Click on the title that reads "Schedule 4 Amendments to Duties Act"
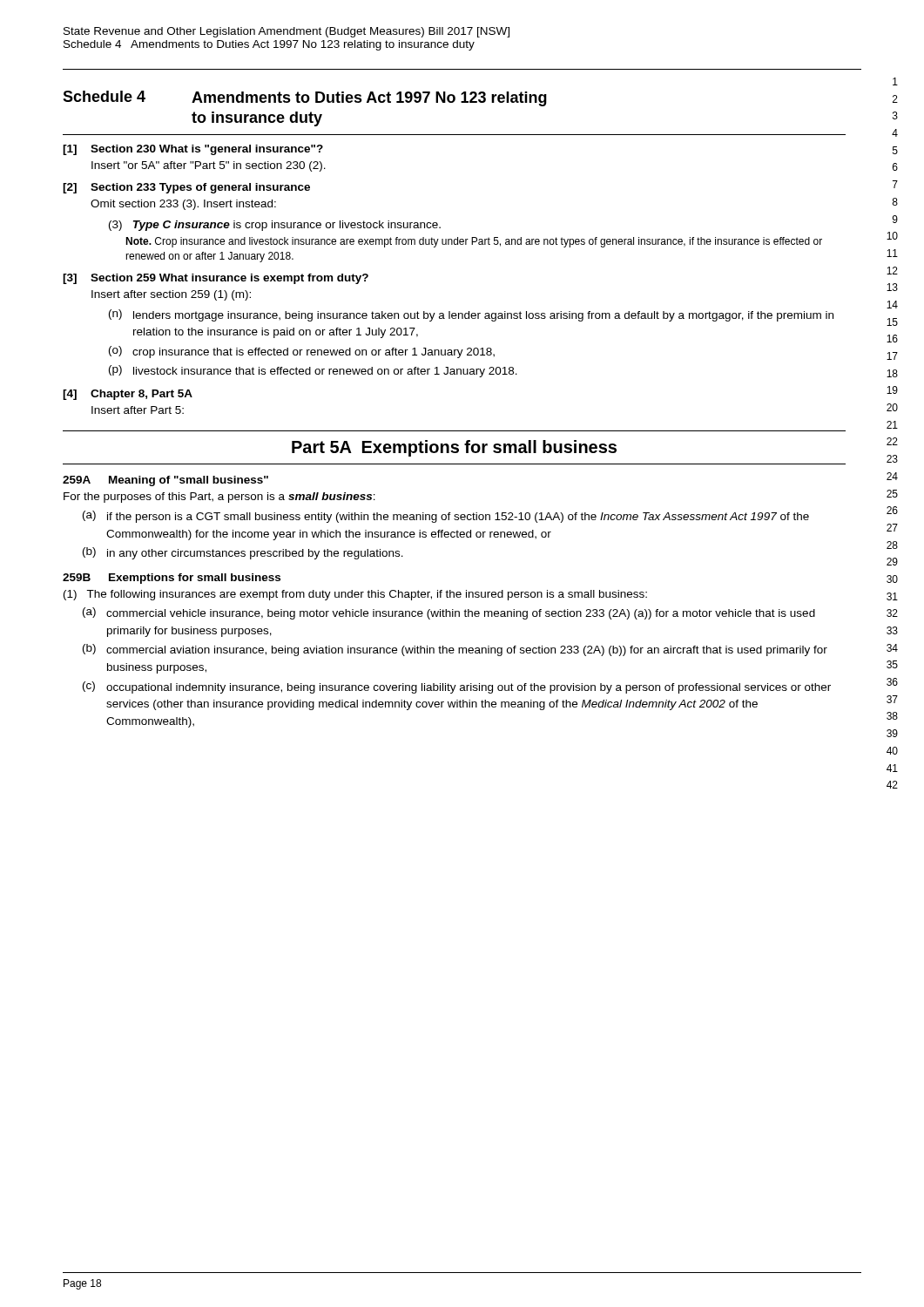924x1307 pixels. click(305, 108)
